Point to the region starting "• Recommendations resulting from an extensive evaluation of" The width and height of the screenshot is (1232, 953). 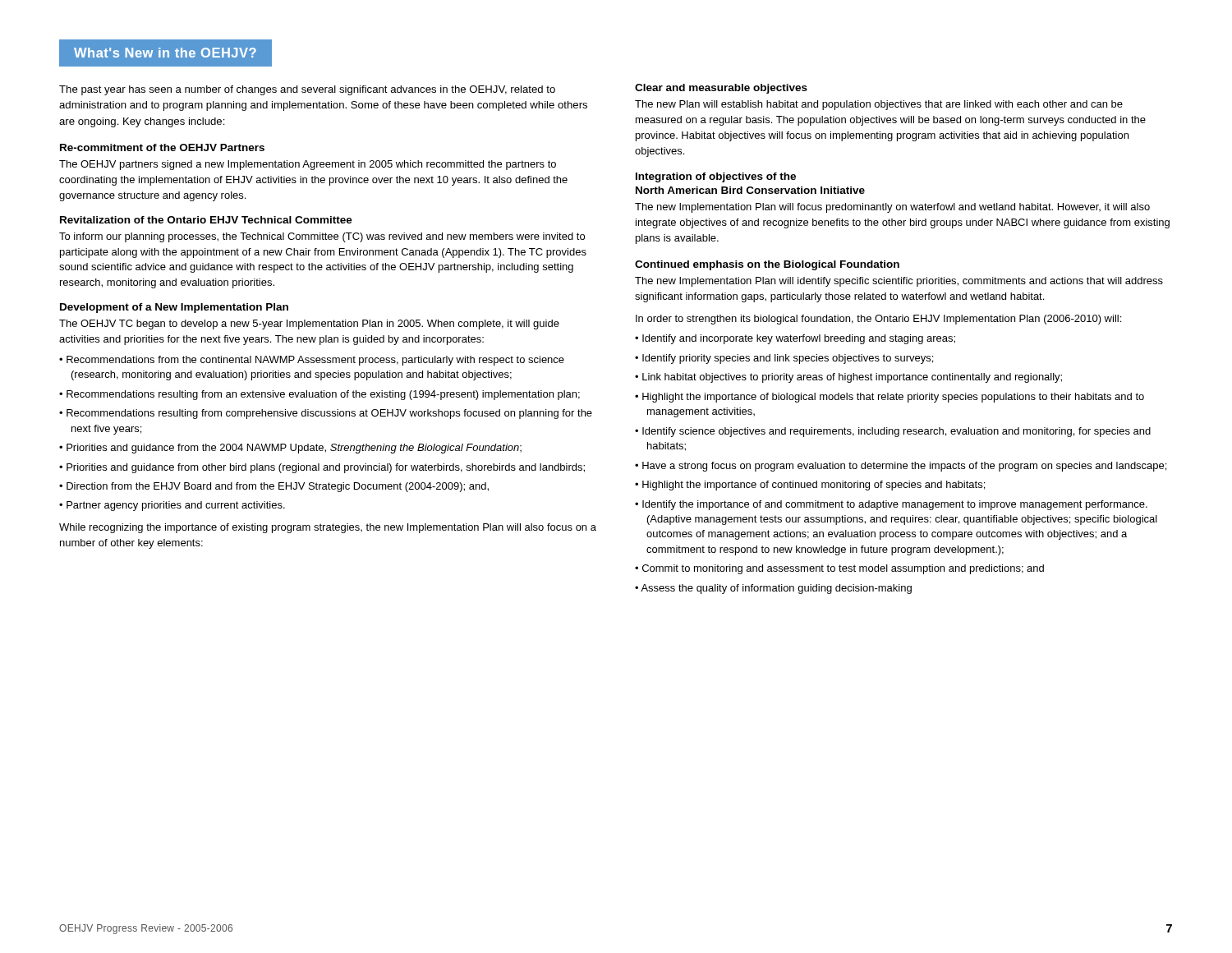coord(320,394)
